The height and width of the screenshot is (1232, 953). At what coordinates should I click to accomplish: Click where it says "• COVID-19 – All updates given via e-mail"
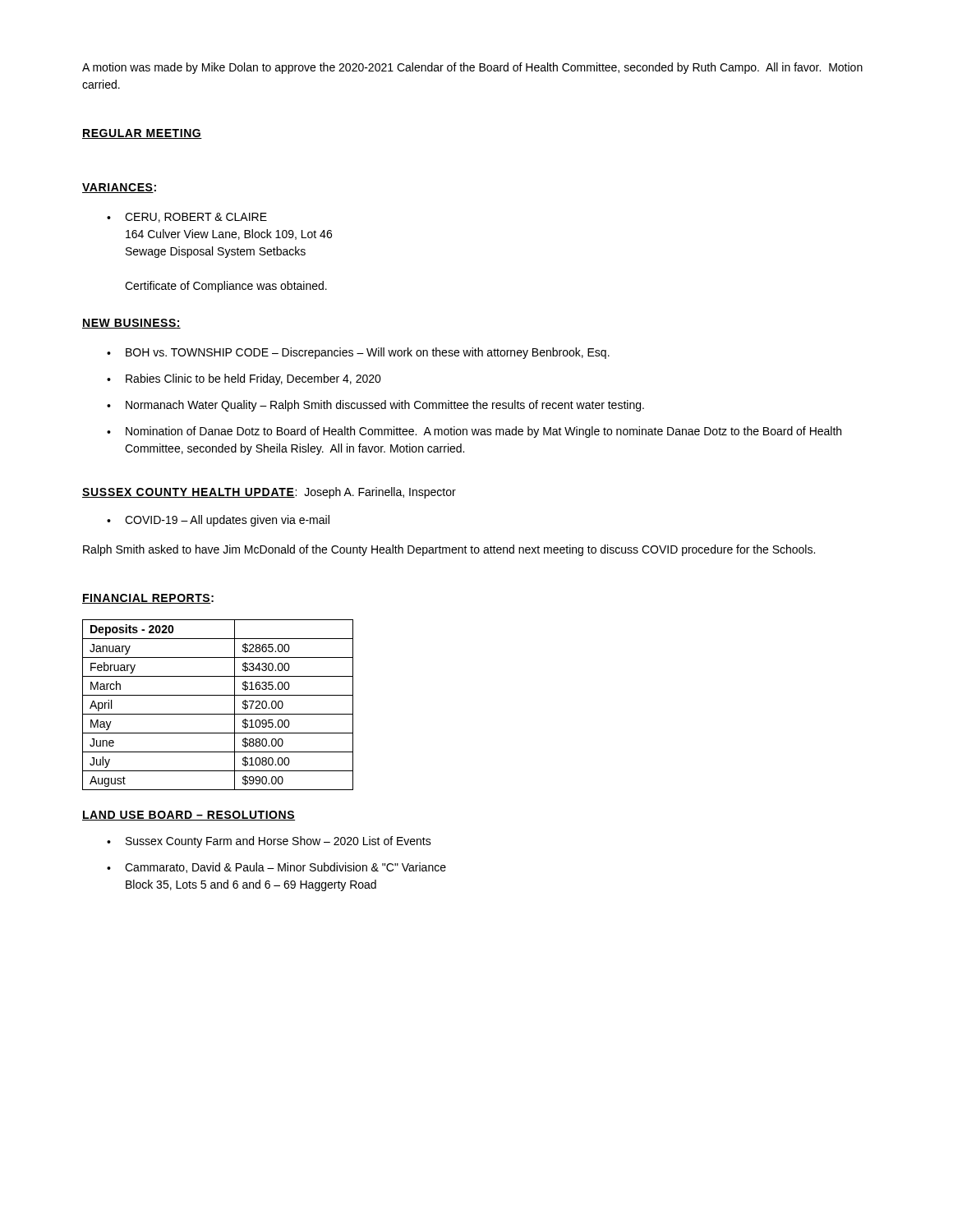[218, 521]
